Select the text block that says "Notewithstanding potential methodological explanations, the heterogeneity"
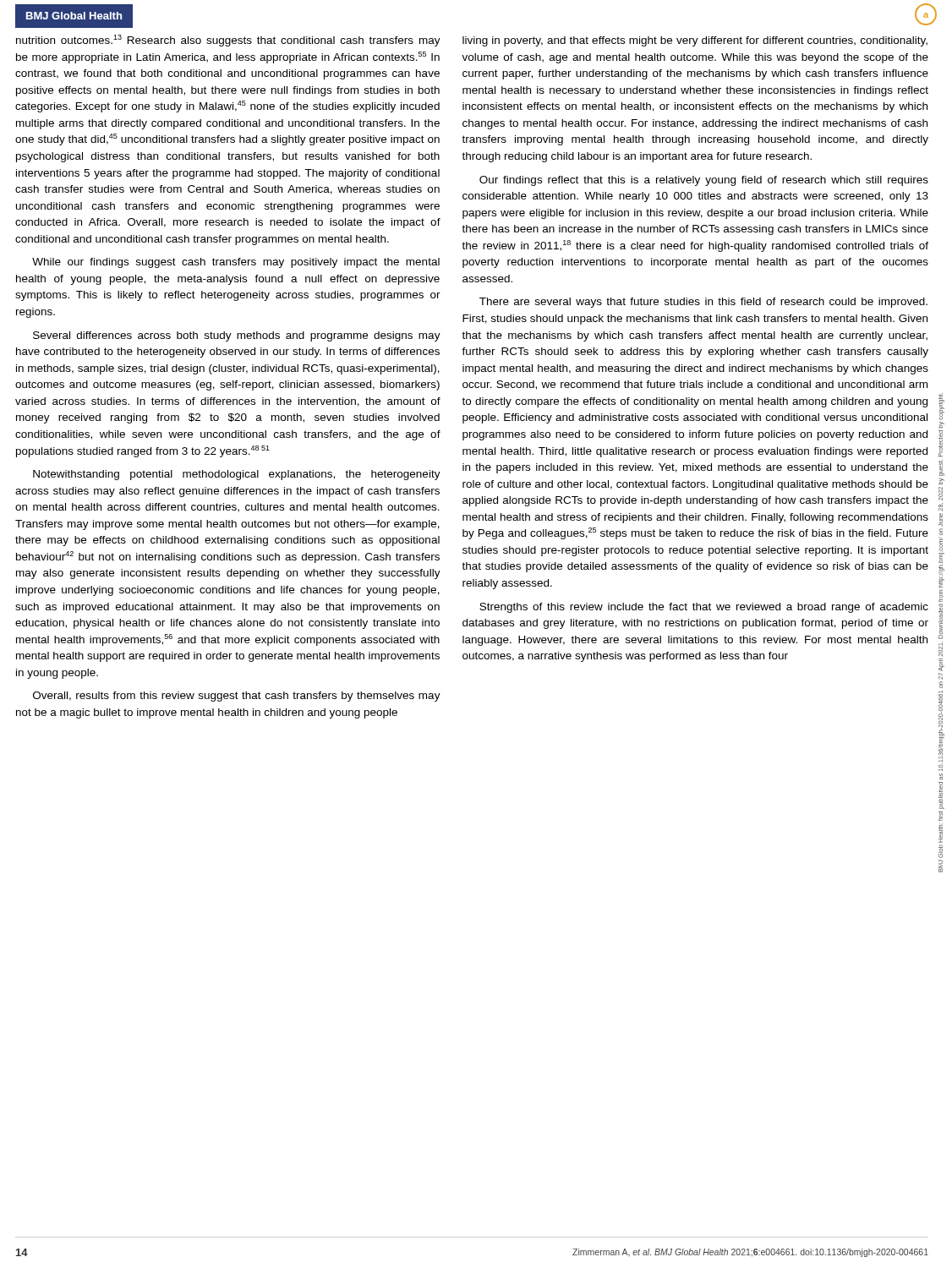The width and height of the screenshot is (952, 1268). coord(228,573)
